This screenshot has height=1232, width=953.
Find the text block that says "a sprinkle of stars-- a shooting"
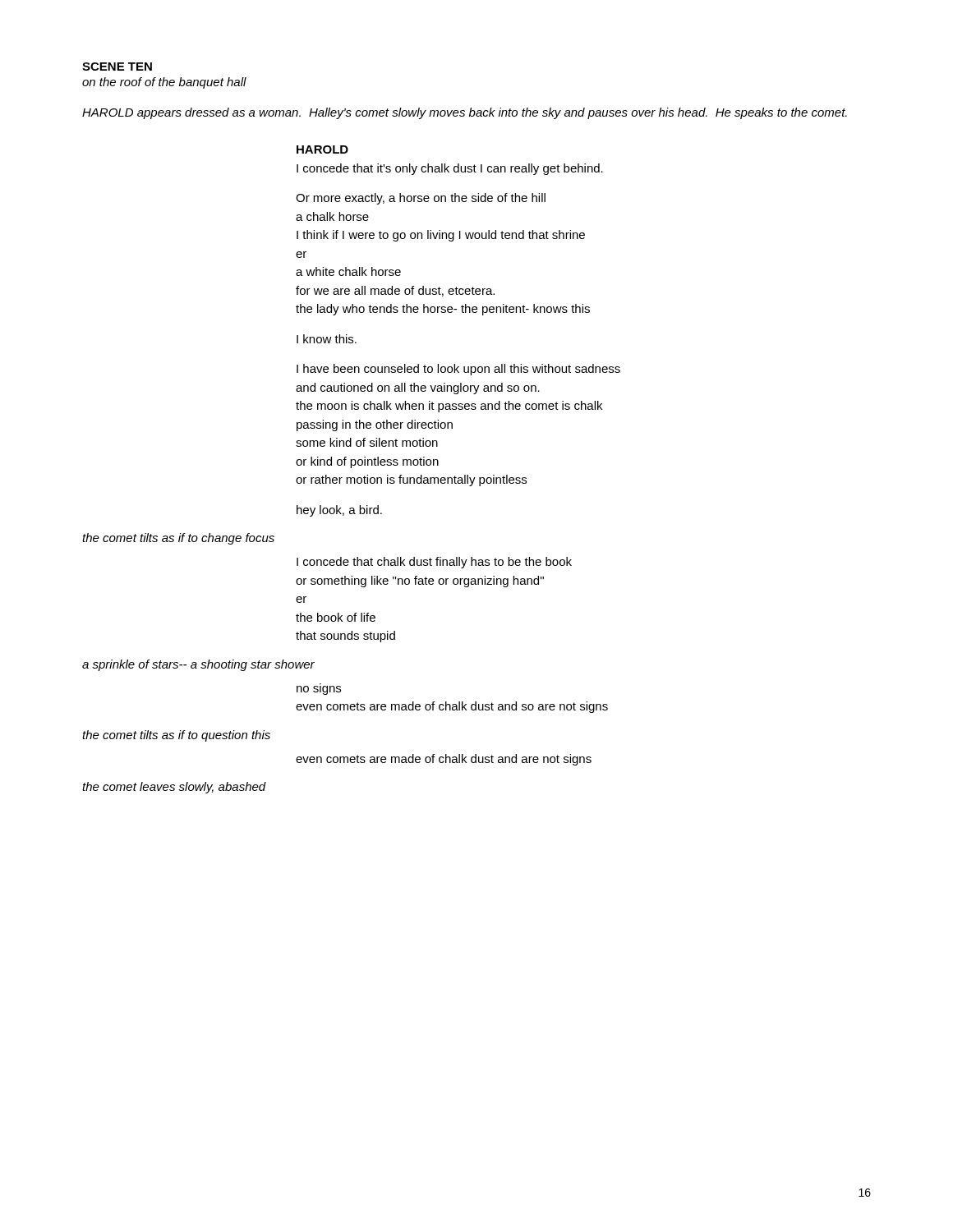pyautogui.click(x=198, y=664)
